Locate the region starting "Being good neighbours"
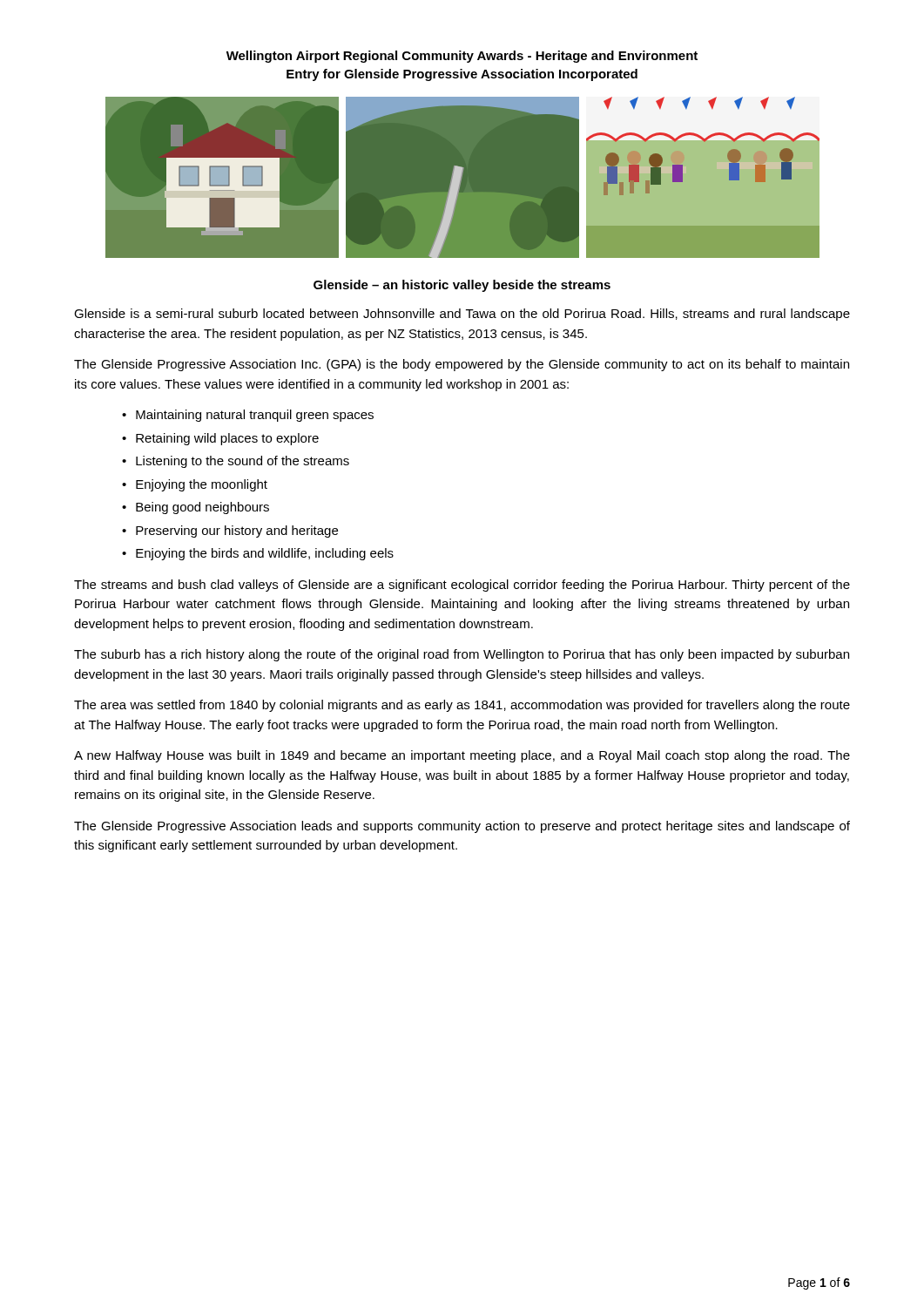 click(202, 507)
